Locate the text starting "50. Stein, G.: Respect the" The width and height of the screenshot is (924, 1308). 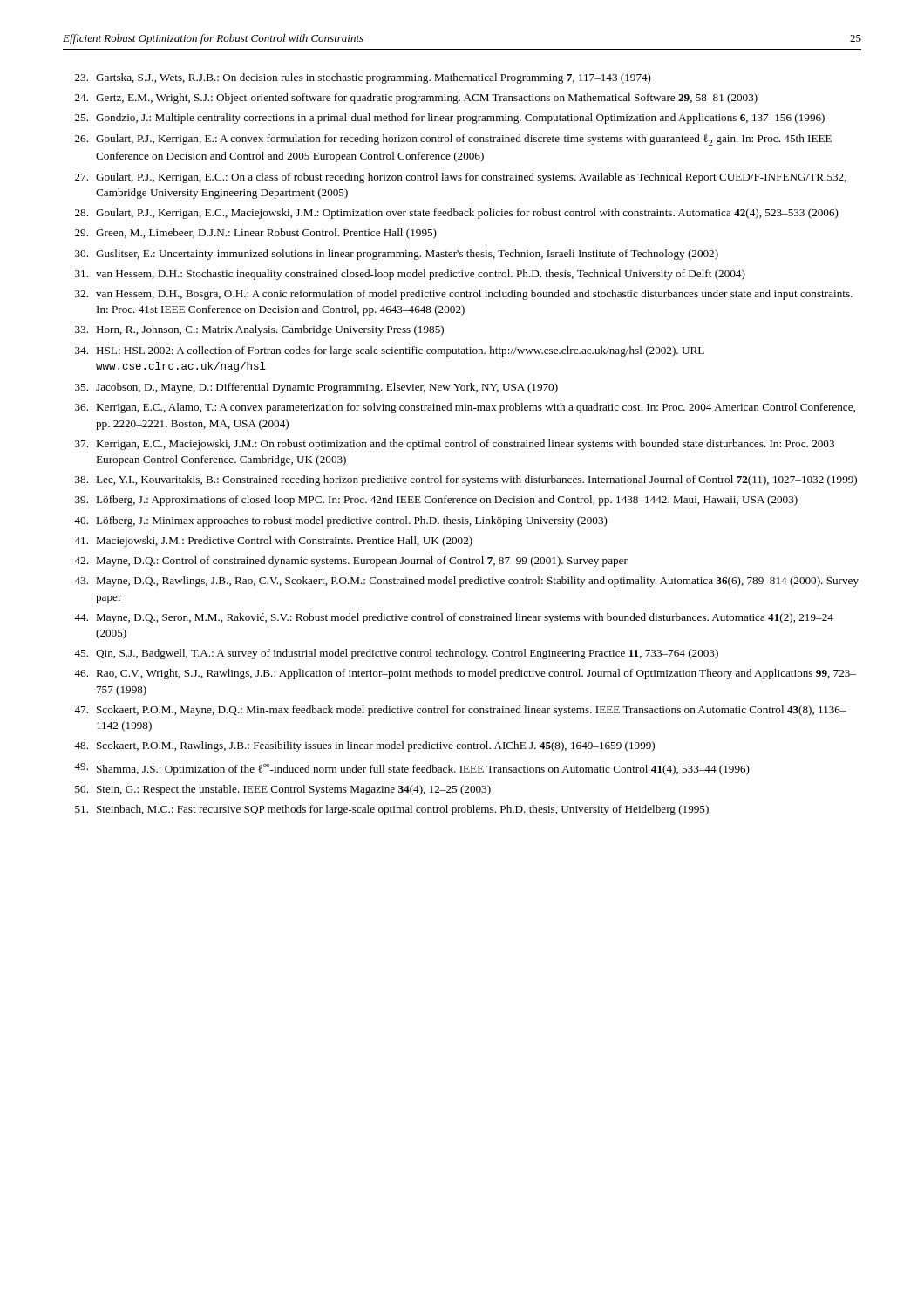(x=462, y=789)
